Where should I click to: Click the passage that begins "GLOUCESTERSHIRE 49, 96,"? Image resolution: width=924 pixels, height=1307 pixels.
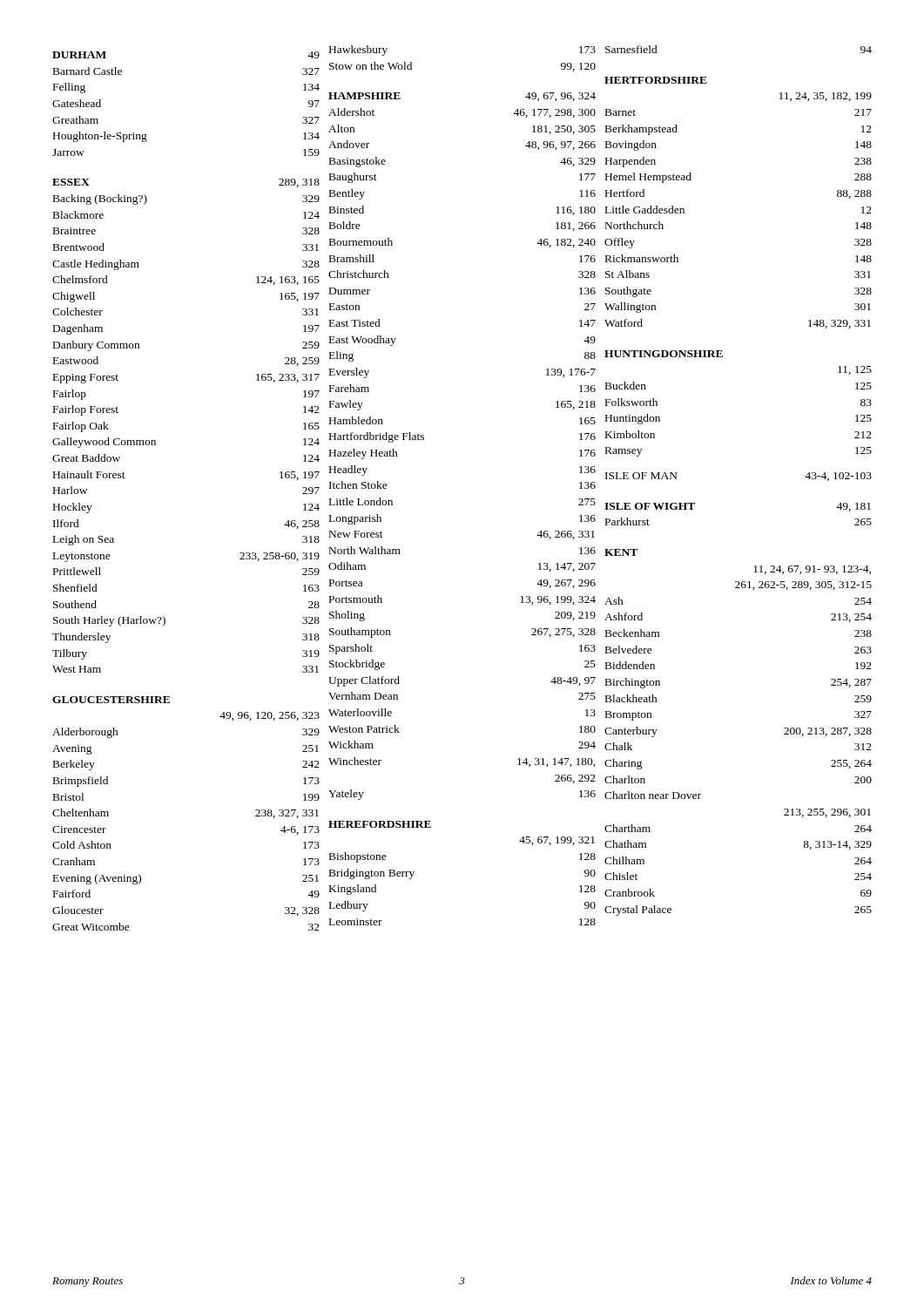[111, 700]
